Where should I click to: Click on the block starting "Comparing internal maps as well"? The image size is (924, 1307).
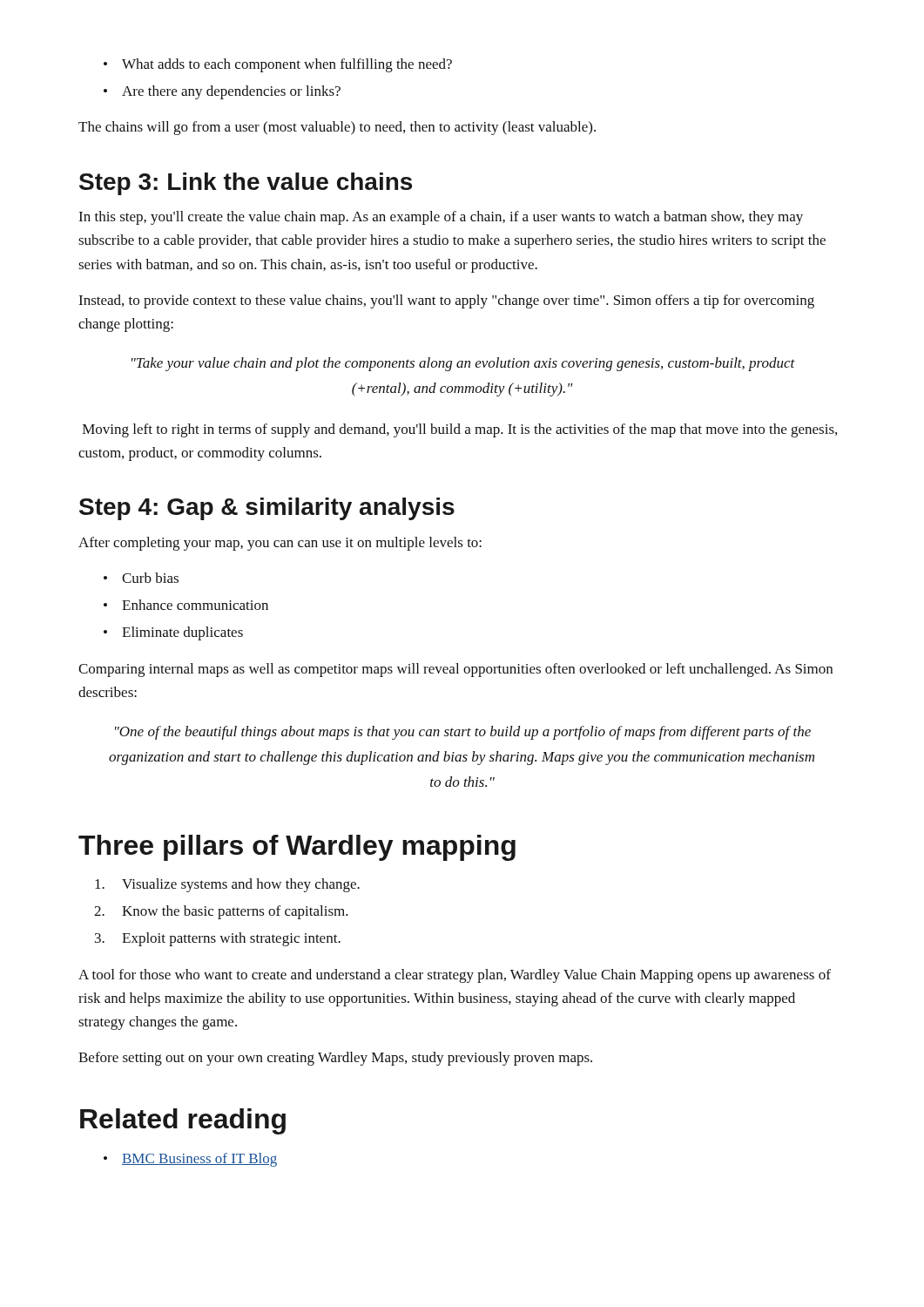462,680
